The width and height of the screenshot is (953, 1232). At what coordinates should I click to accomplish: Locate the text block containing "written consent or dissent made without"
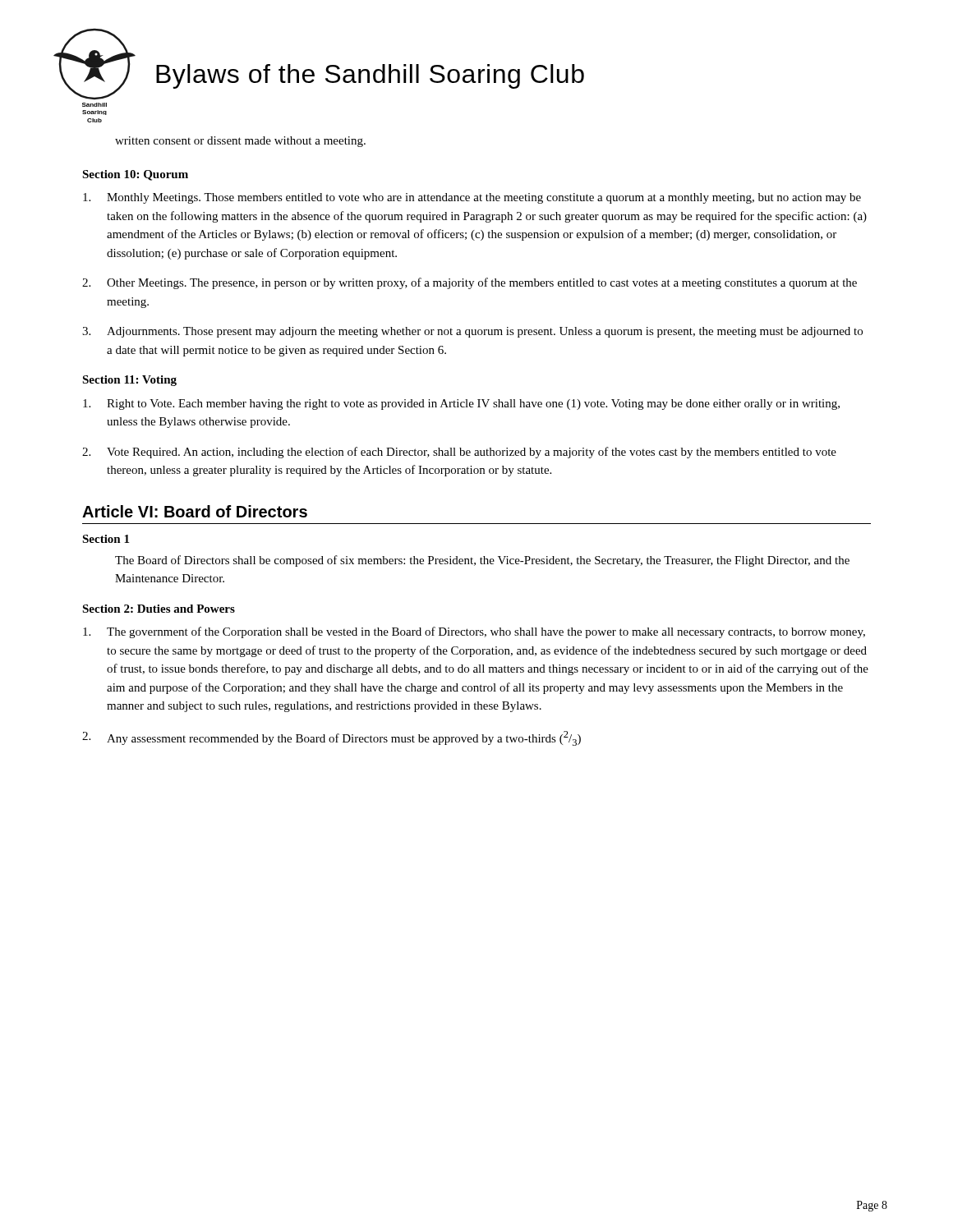(241, 140)
